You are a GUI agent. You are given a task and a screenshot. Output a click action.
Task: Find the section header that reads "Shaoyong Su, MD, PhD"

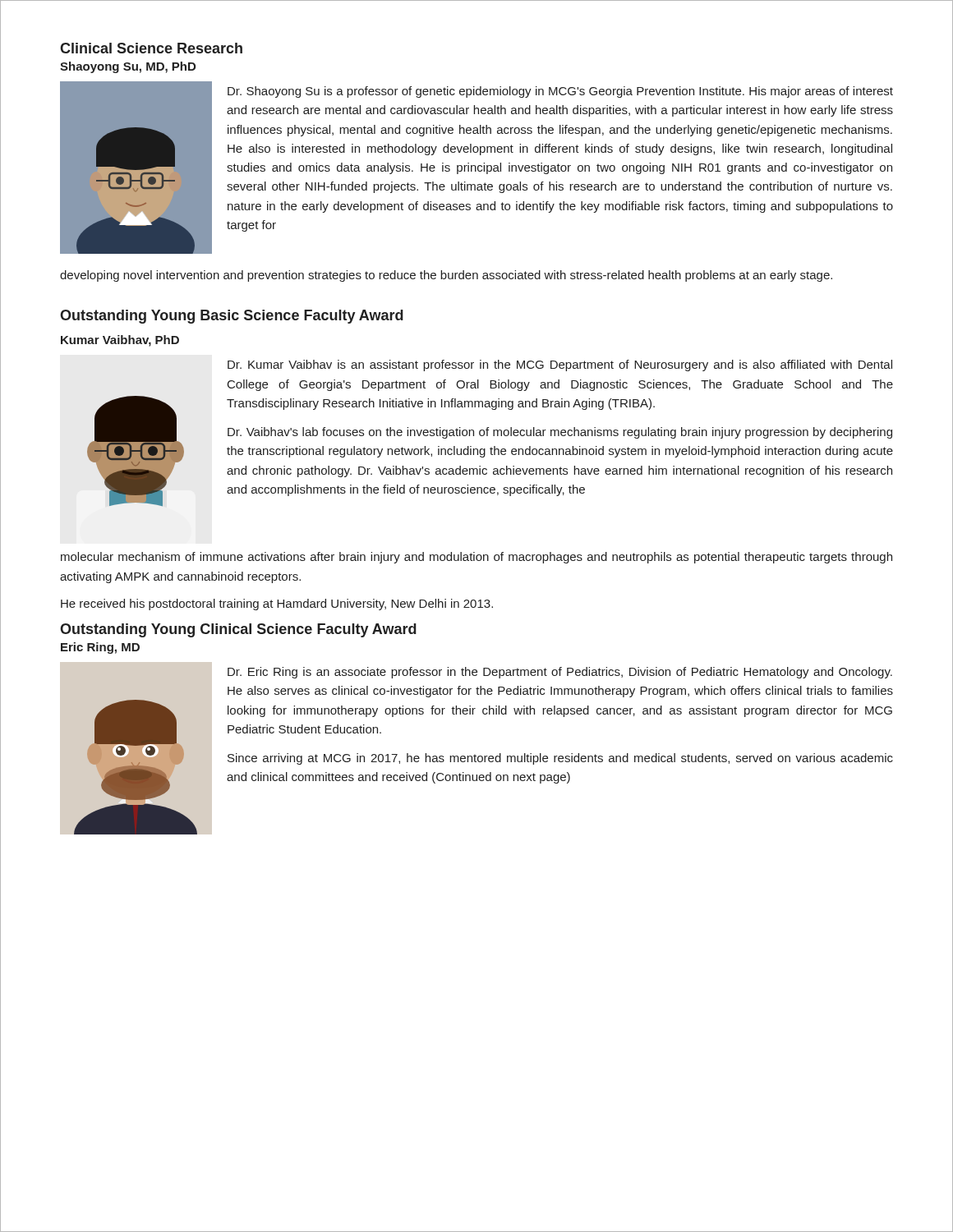(128, 66)
